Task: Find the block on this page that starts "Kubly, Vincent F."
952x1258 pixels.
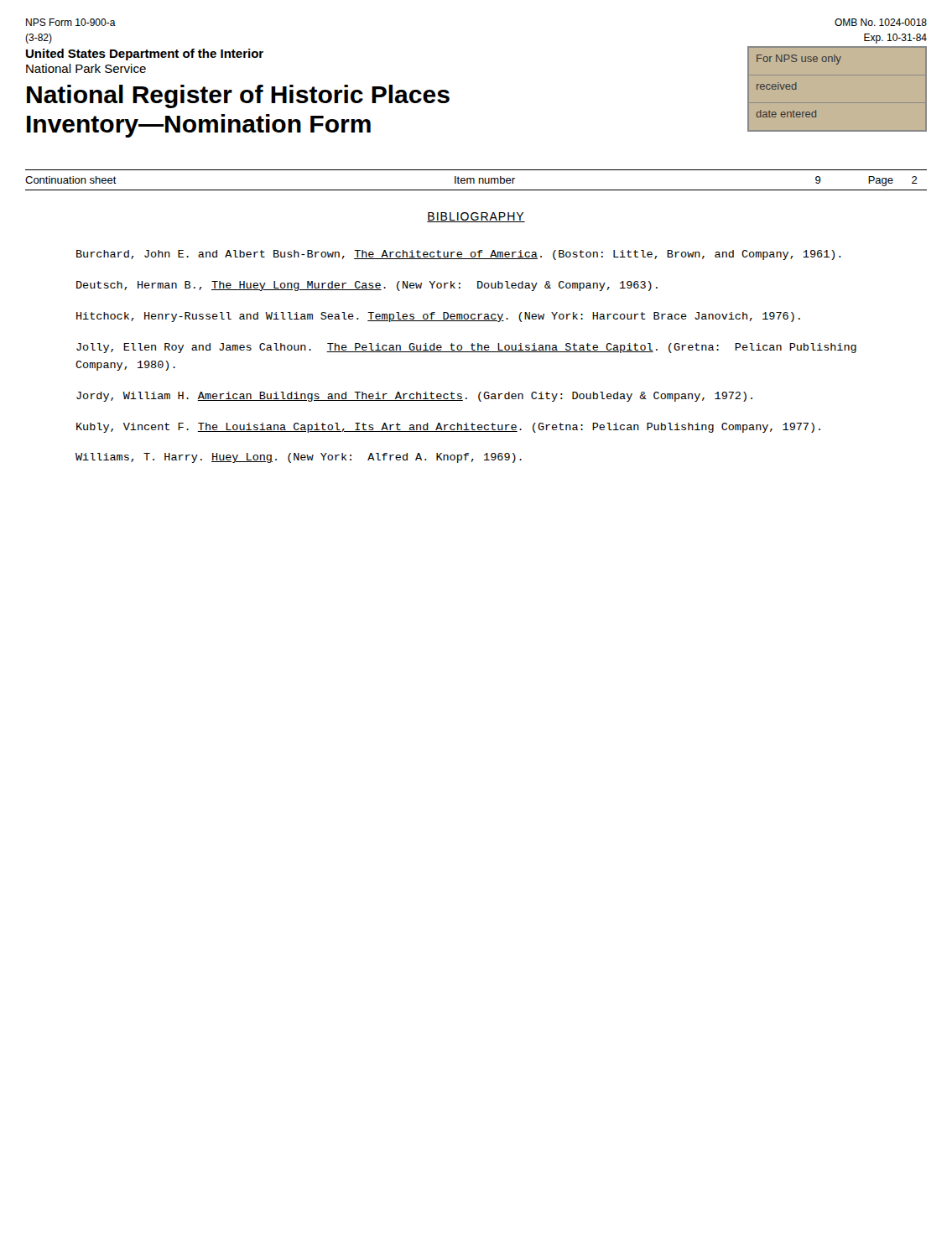Action: pos(449,427)
